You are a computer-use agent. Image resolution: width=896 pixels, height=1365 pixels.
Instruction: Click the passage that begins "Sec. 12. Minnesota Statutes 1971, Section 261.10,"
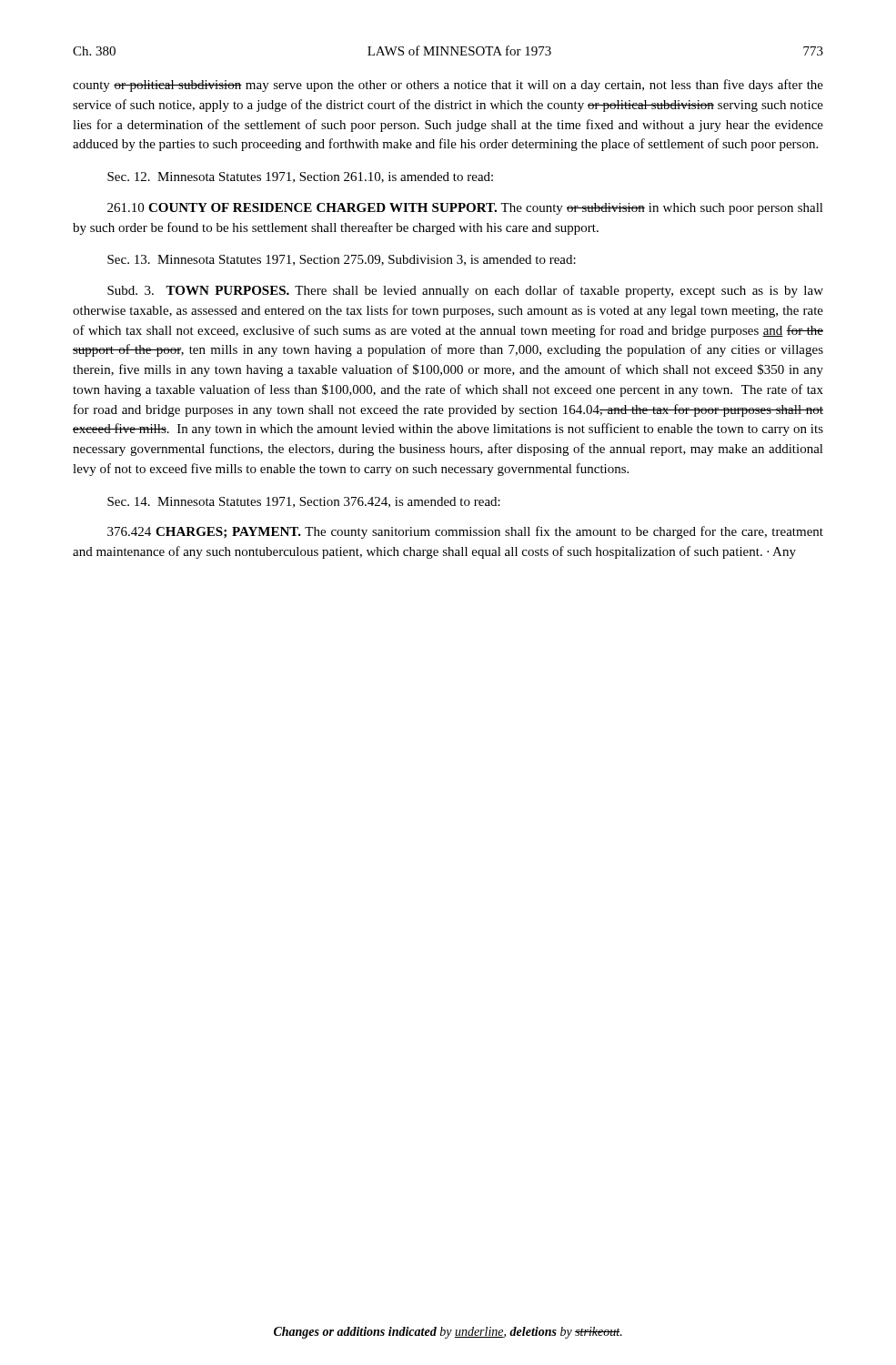point(448,177)
